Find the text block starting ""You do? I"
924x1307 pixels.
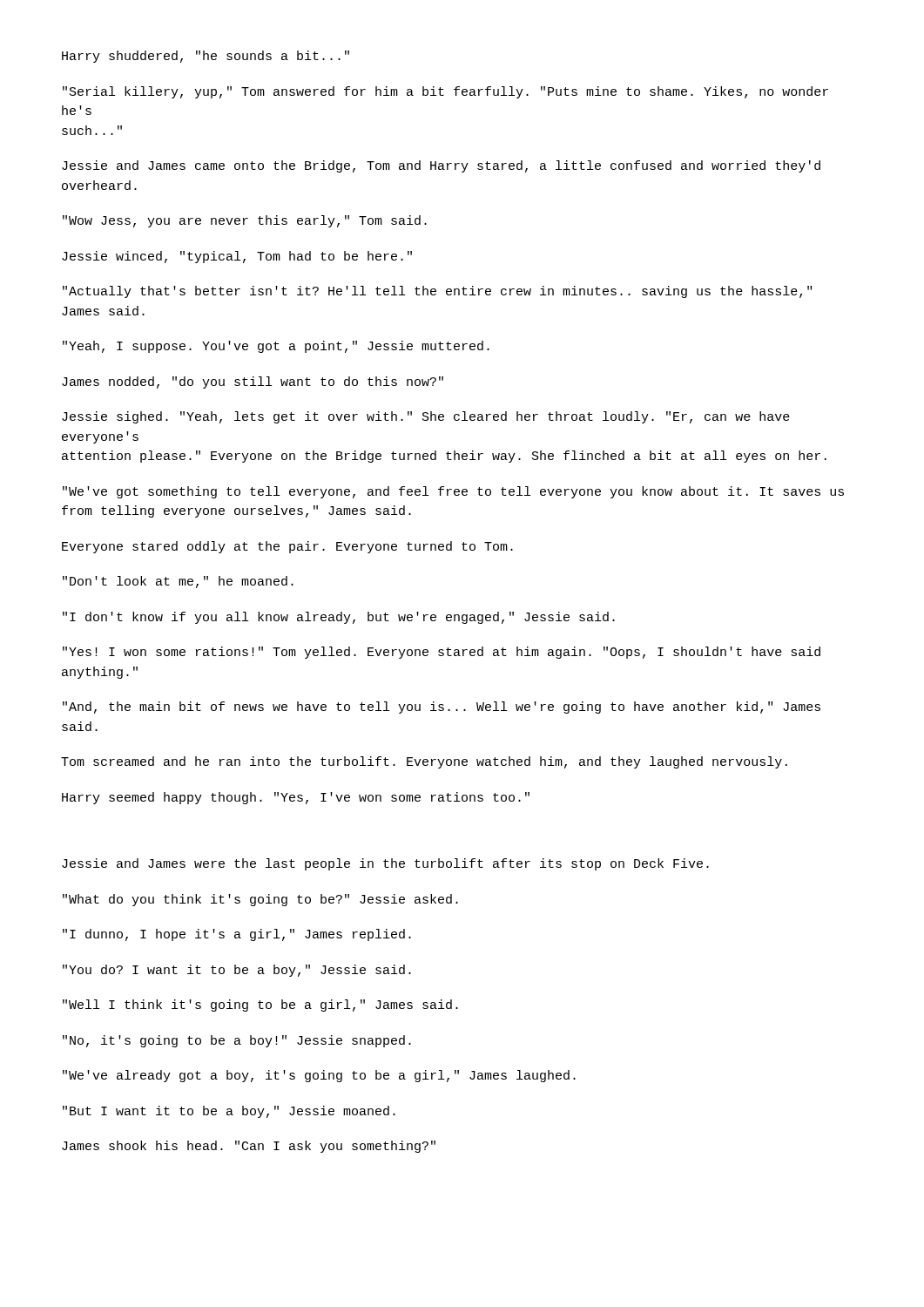[237, 971]
